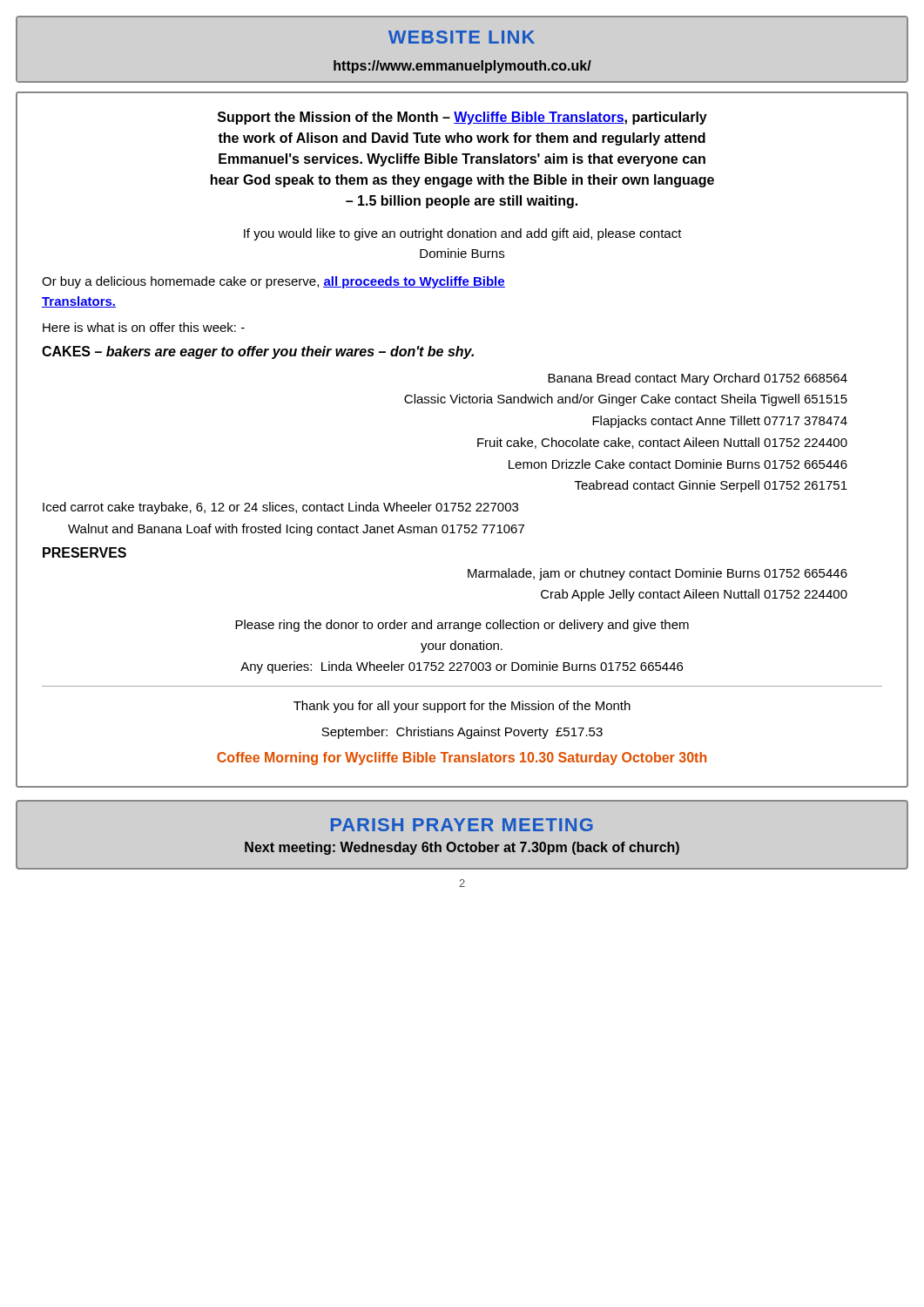Locate the region starting "Iced carrot cake traybake,"
Image resolution: width=924 pixels, height=1307 pixels.
pyautogui.click(x=280, y=507)
